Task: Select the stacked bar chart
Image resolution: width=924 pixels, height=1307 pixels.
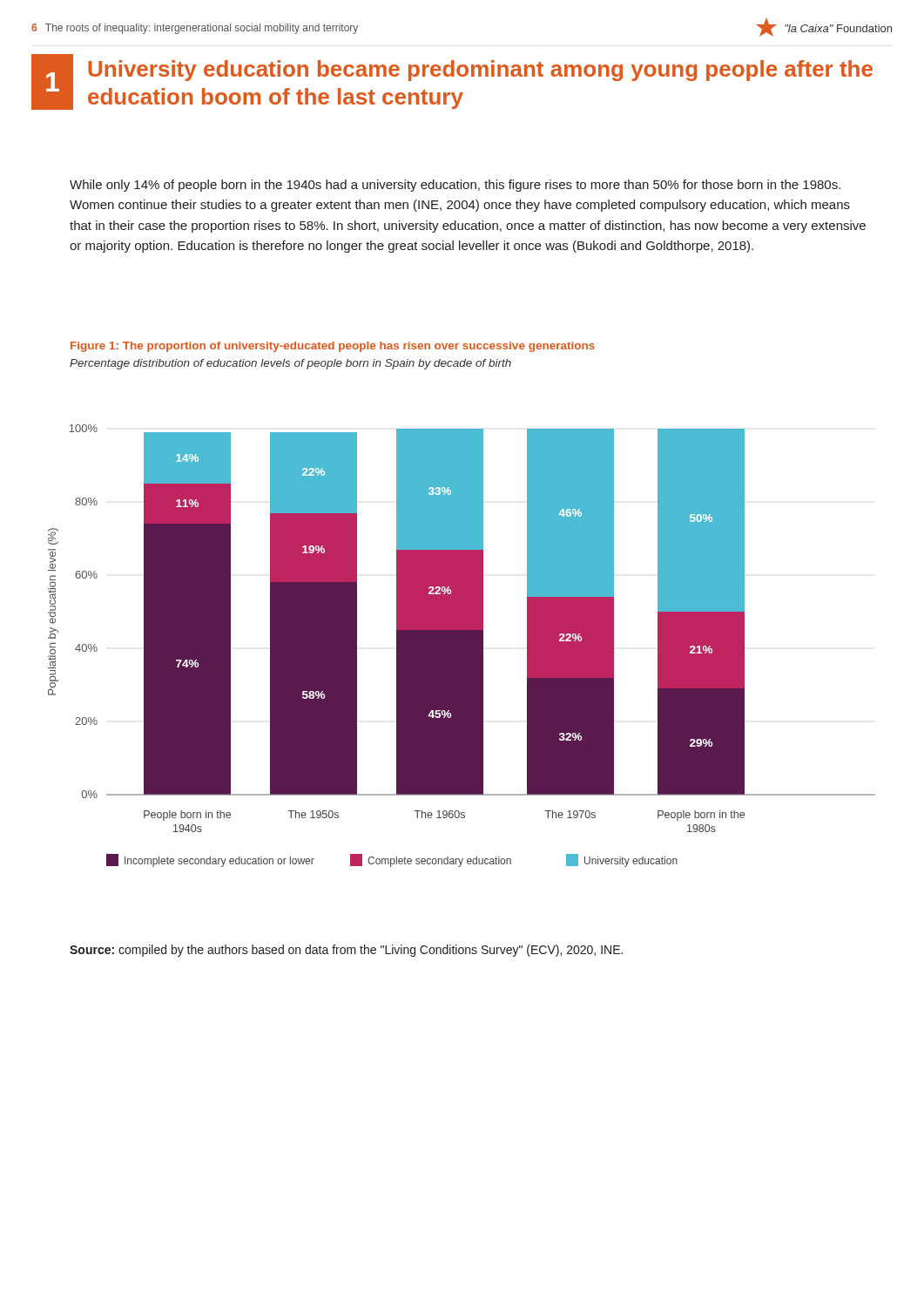Action: point(468,640)
